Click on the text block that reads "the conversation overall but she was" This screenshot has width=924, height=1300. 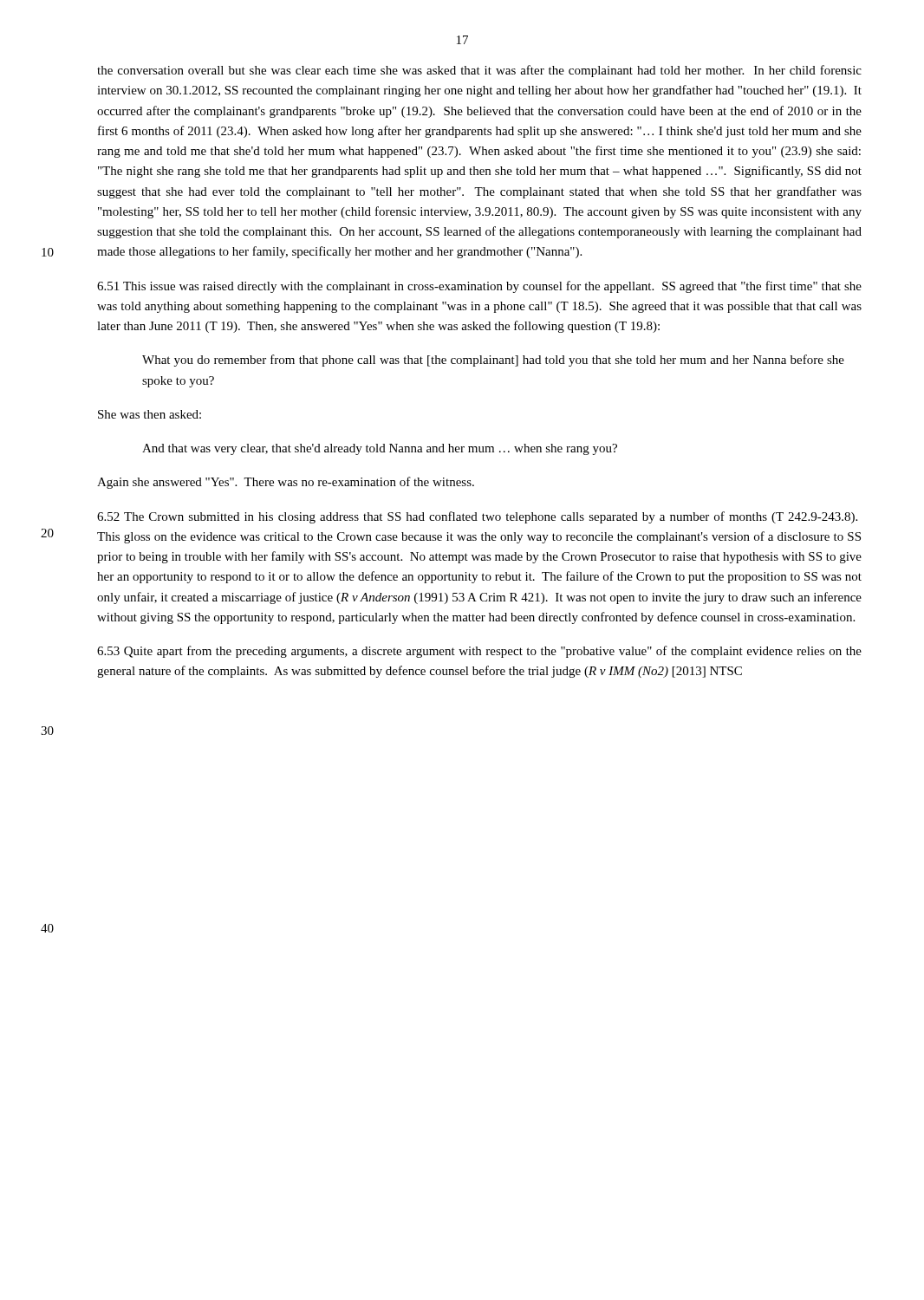479,161
